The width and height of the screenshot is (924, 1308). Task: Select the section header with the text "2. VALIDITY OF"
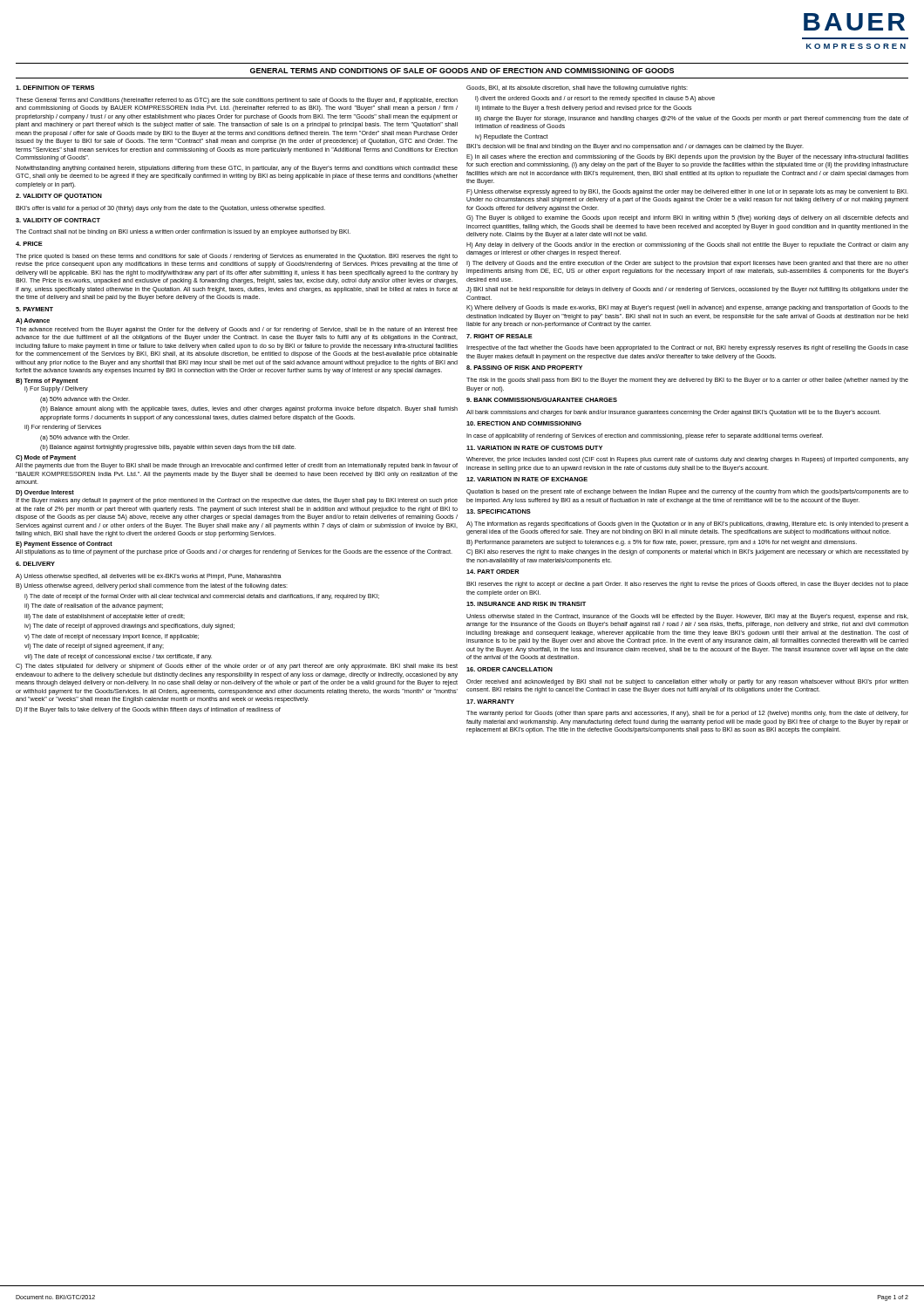click(59, 196)
